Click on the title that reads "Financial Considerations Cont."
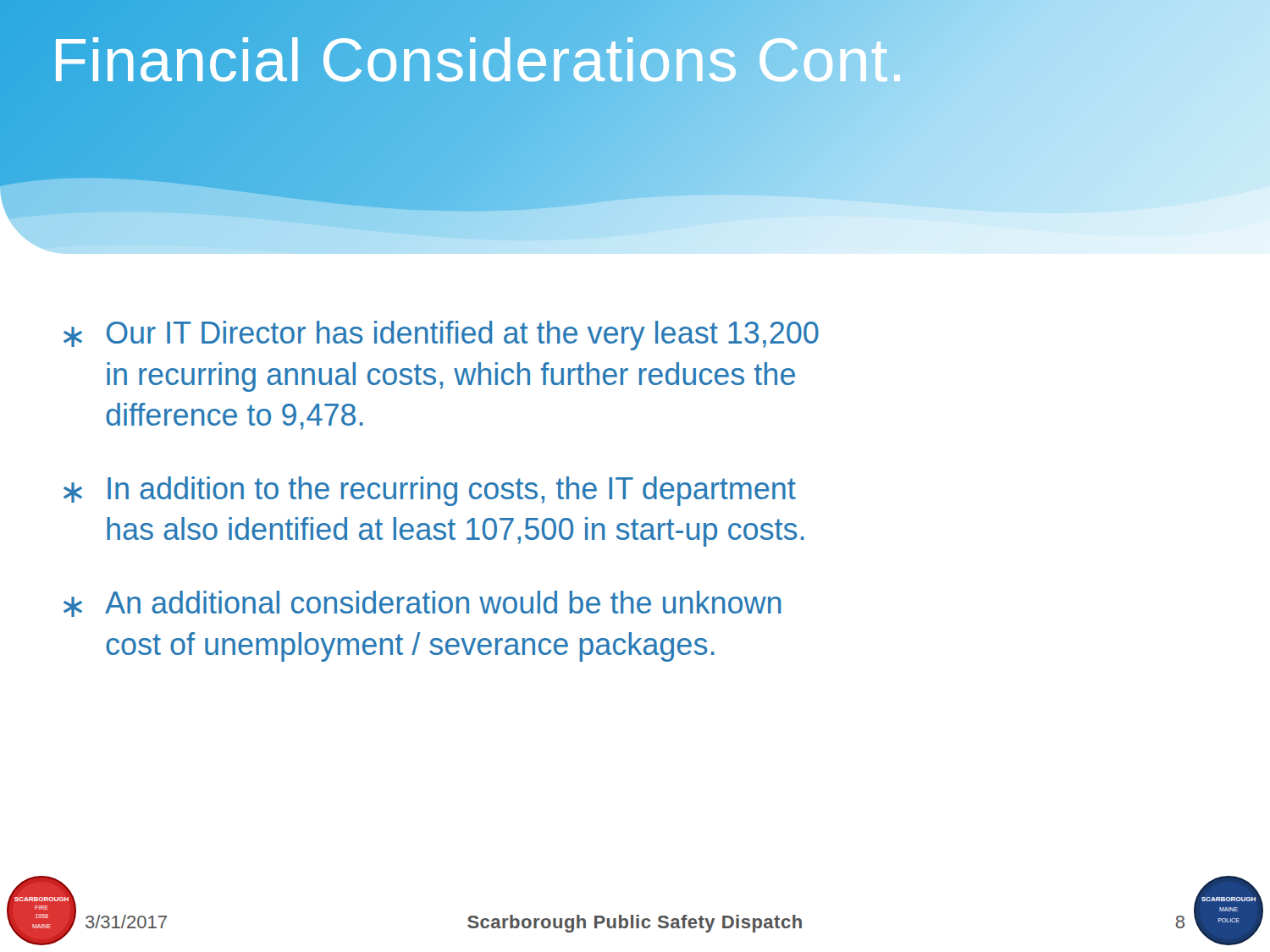Viewport: 1270px width, 952px height. pos(479,60)
